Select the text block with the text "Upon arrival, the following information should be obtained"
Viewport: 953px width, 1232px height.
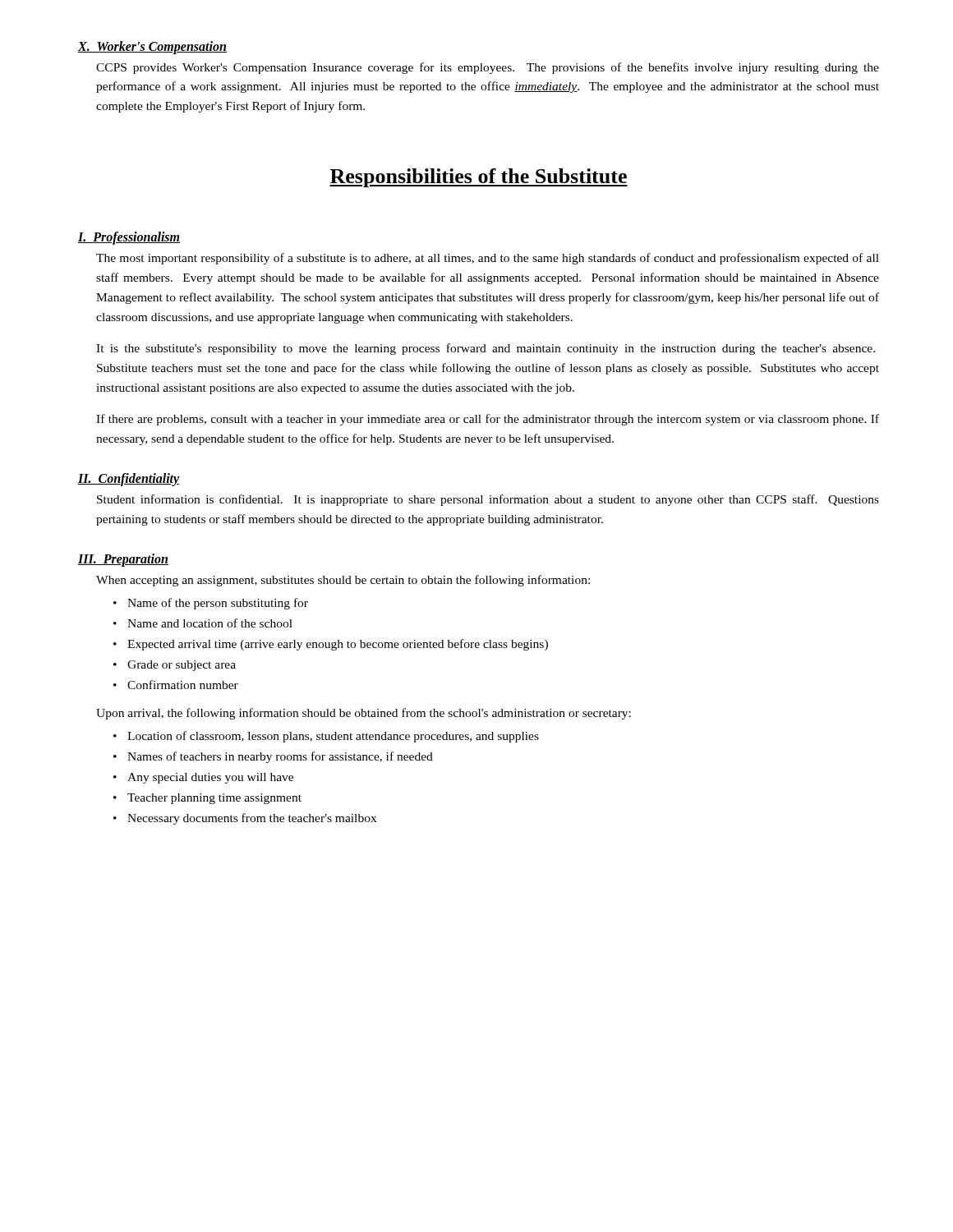[364, 713]
